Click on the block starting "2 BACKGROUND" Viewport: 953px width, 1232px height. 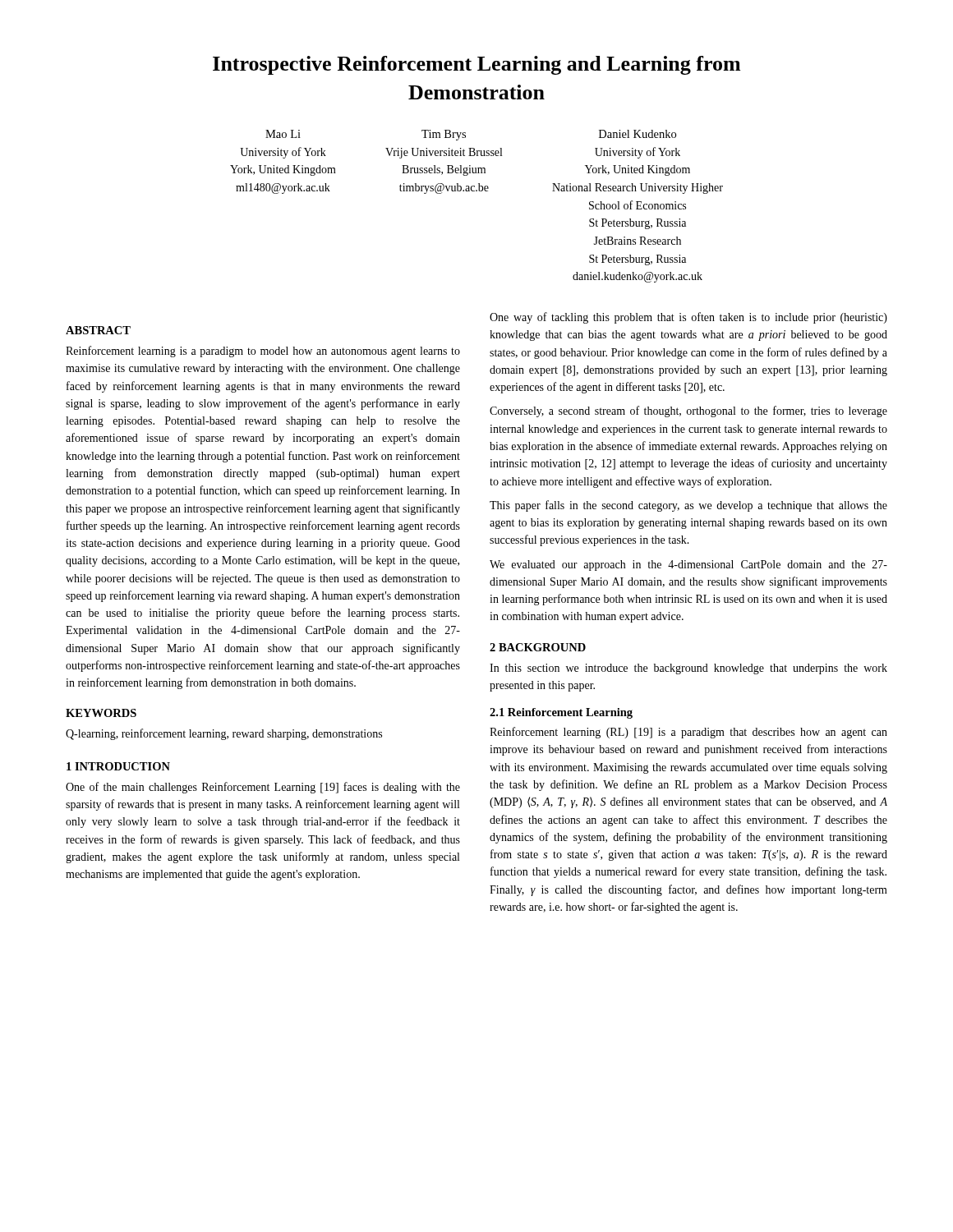click(538, 647)
